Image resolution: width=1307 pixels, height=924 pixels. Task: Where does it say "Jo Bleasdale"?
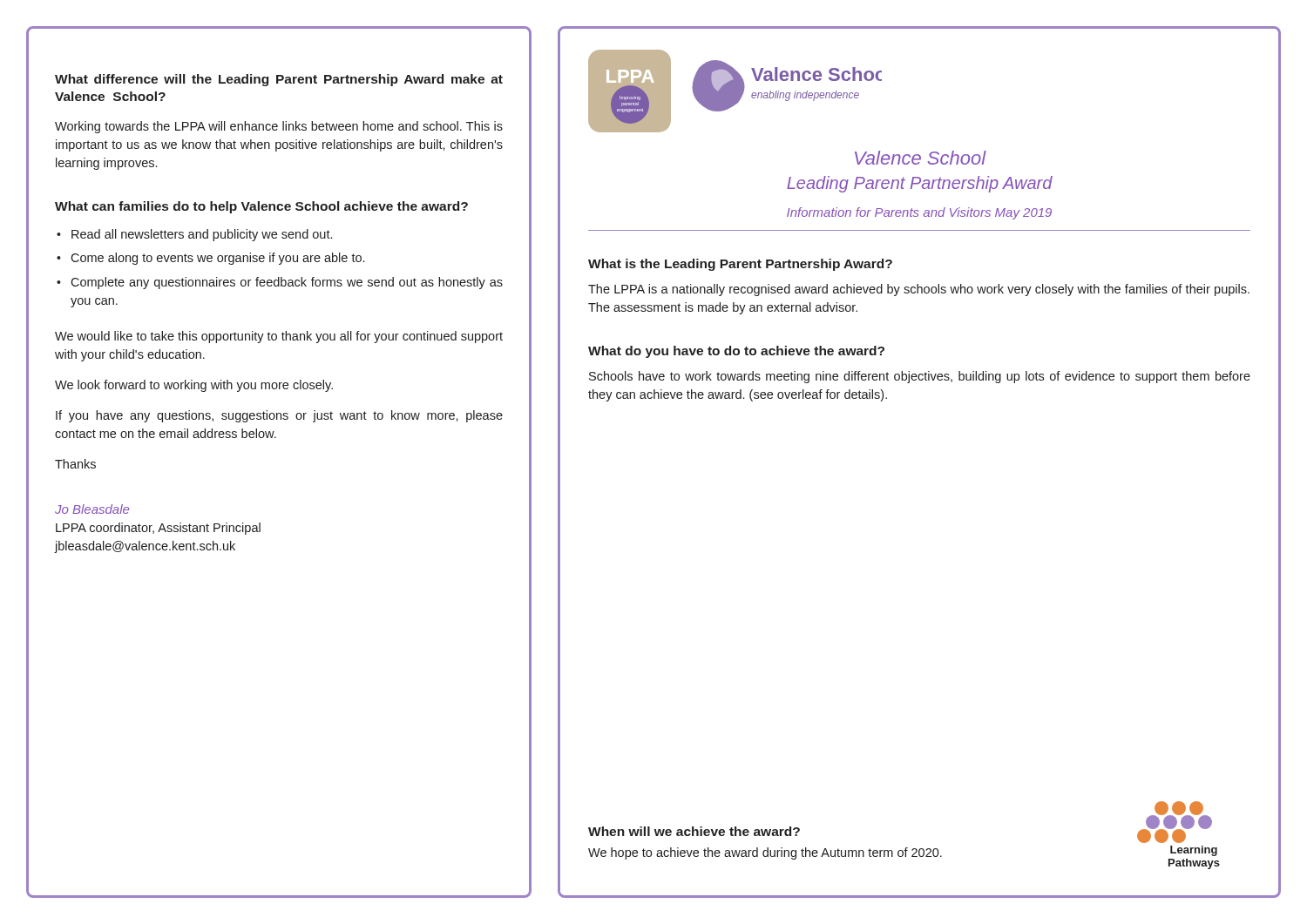click(x=92, y=509)
